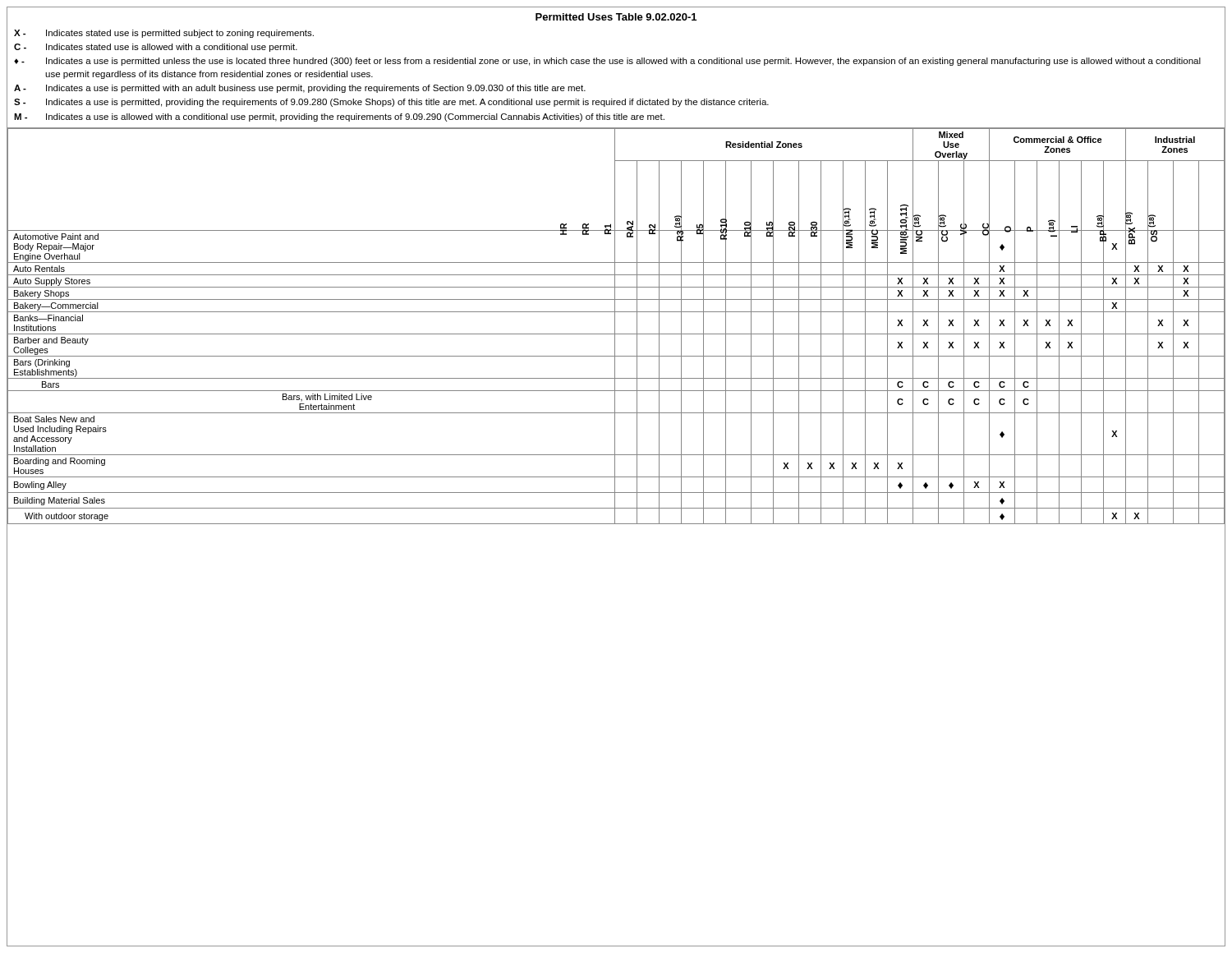Locate the list item with the text "A - Indicates a"
This screenshot has height=953, width=1232.
click(x=300, y=88)
